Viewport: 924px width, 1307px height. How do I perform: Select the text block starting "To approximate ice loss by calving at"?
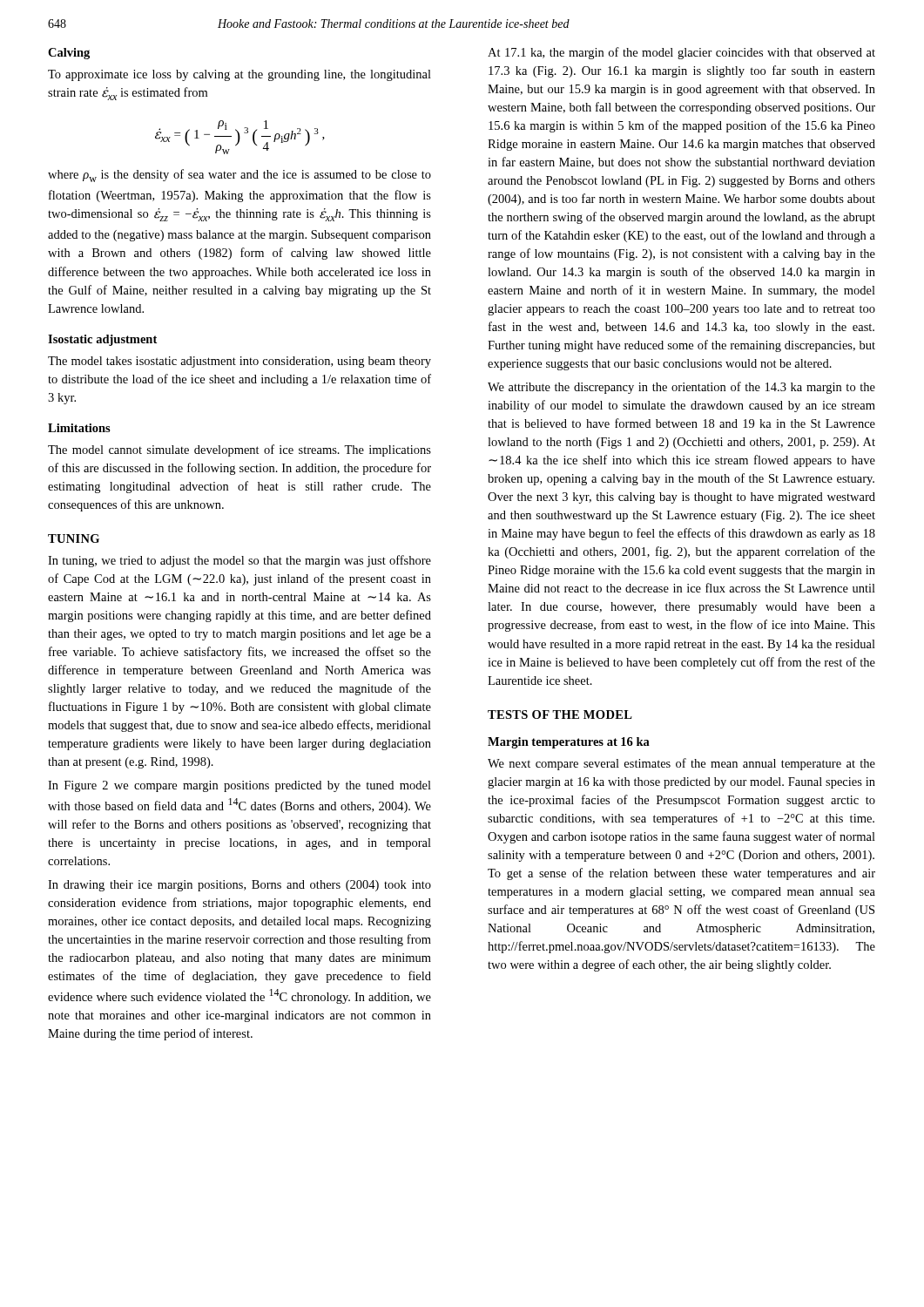pyautogui.click(x=239, y=85)
